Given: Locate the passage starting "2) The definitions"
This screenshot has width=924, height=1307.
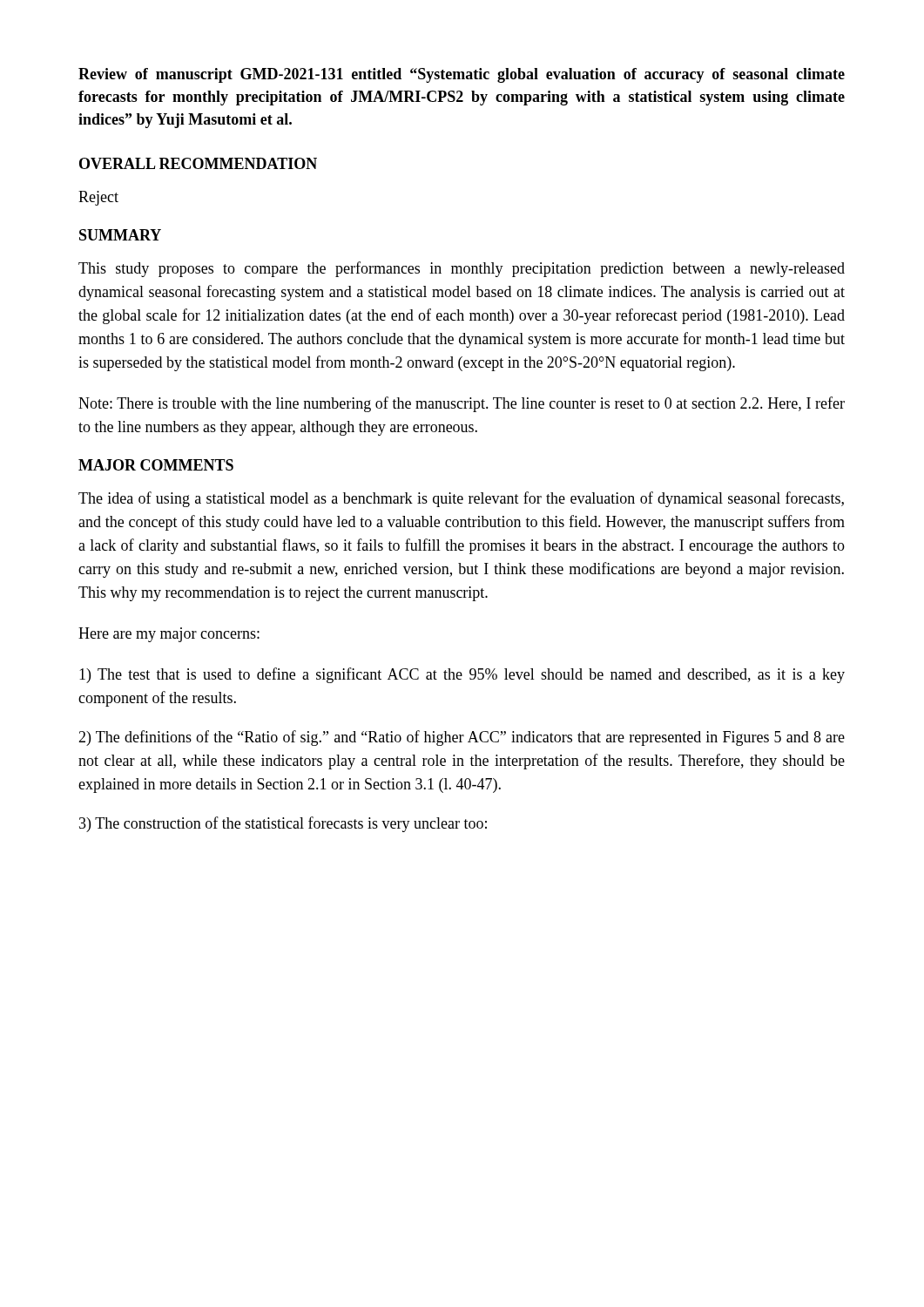Looking at the screenshot, I should 462,761.
